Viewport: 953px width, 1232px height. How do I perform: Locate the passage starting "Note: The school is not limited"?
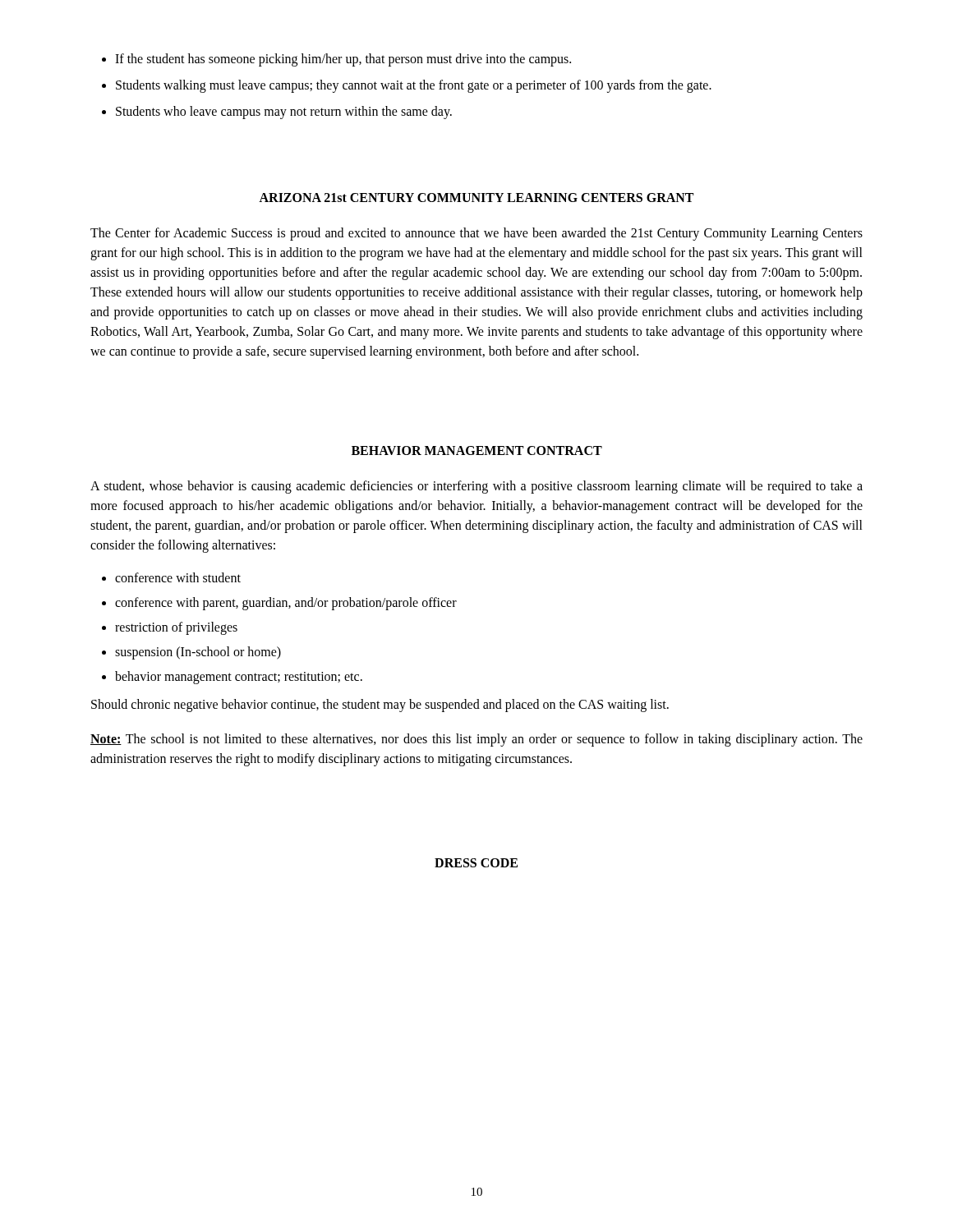[476, 749]
